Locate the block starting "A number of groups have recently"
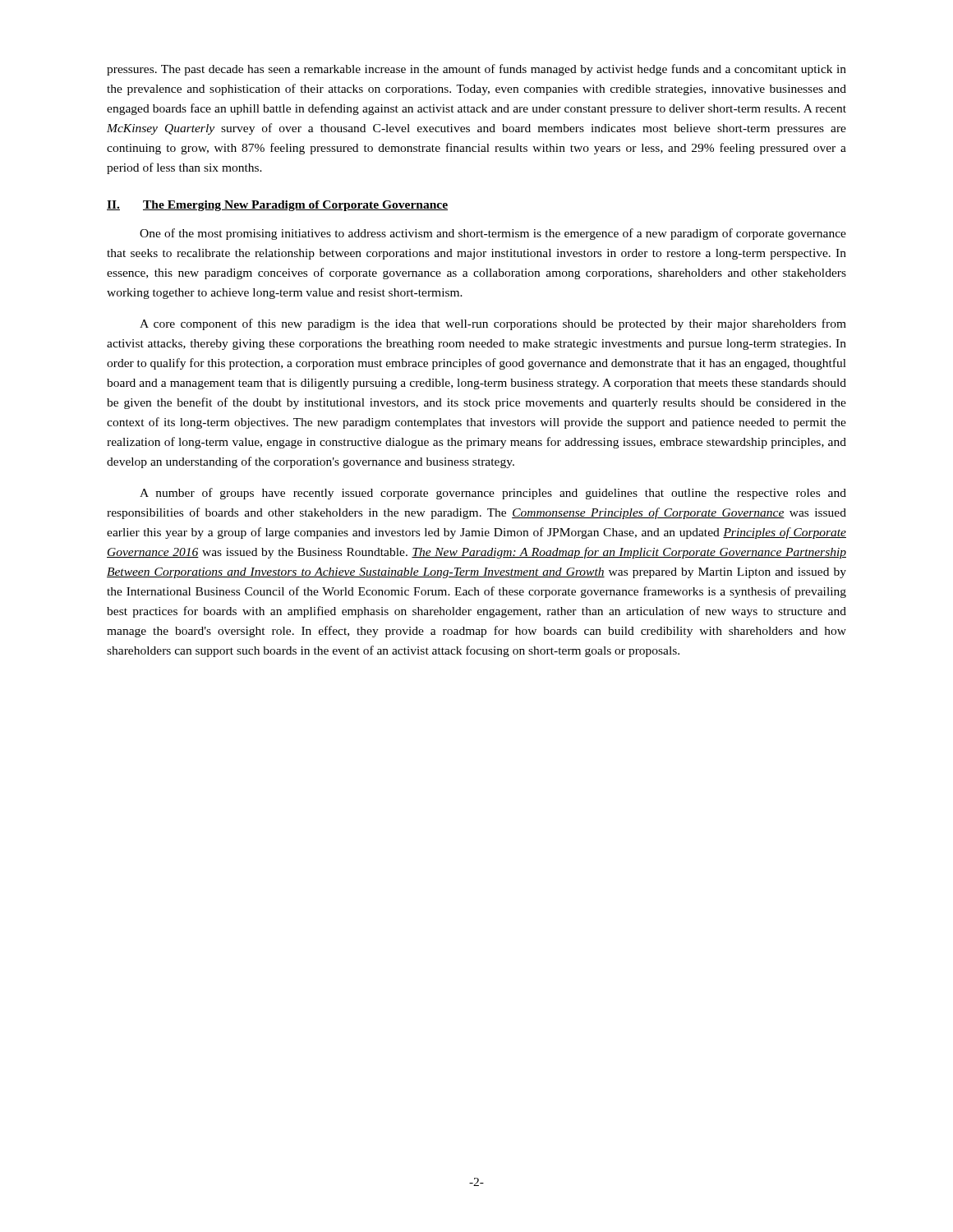The height and width of the screenshot is (1232, 953). click(476, 572)
